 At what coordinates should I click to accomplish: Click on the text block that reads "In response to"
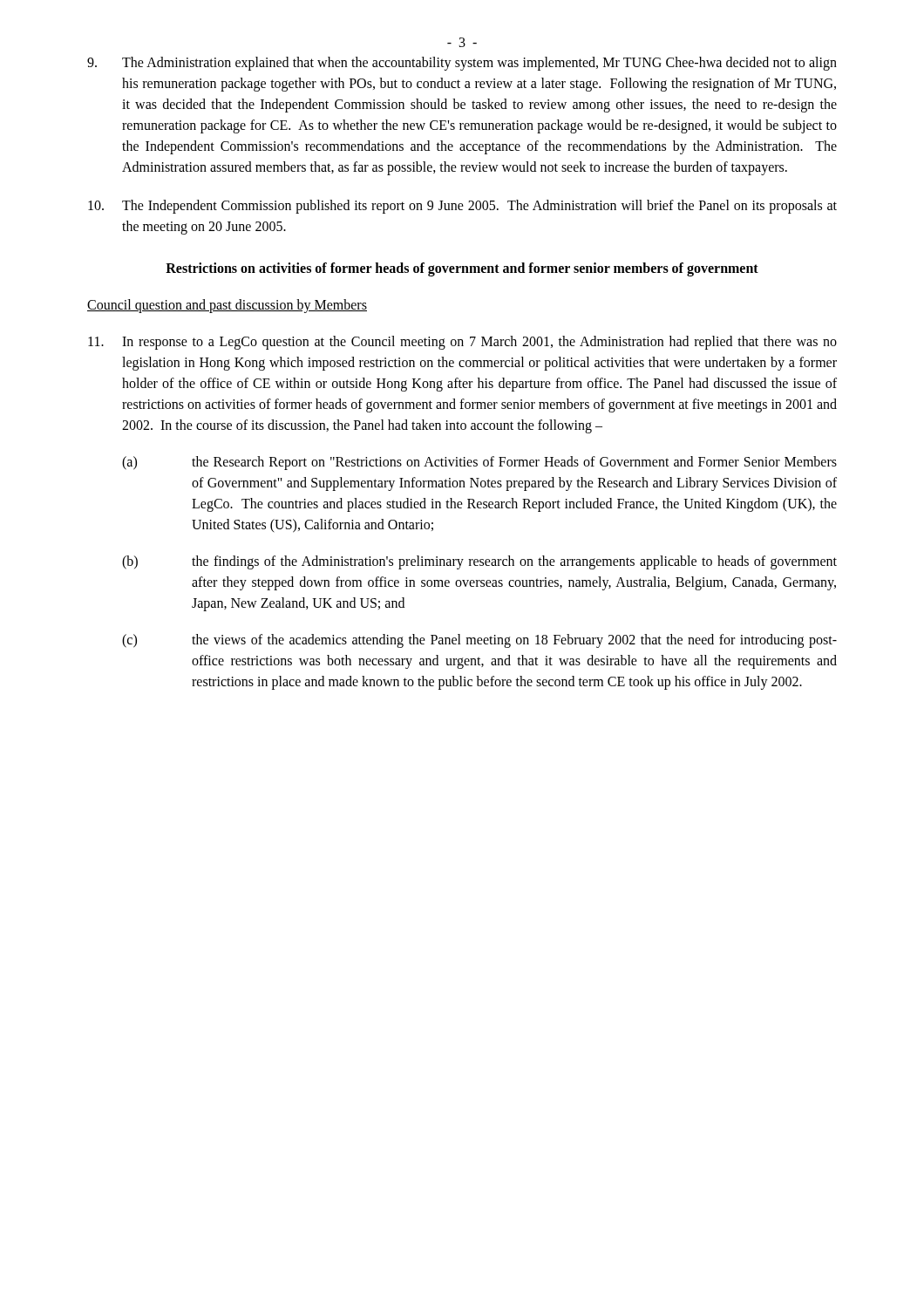pos(462,384)
